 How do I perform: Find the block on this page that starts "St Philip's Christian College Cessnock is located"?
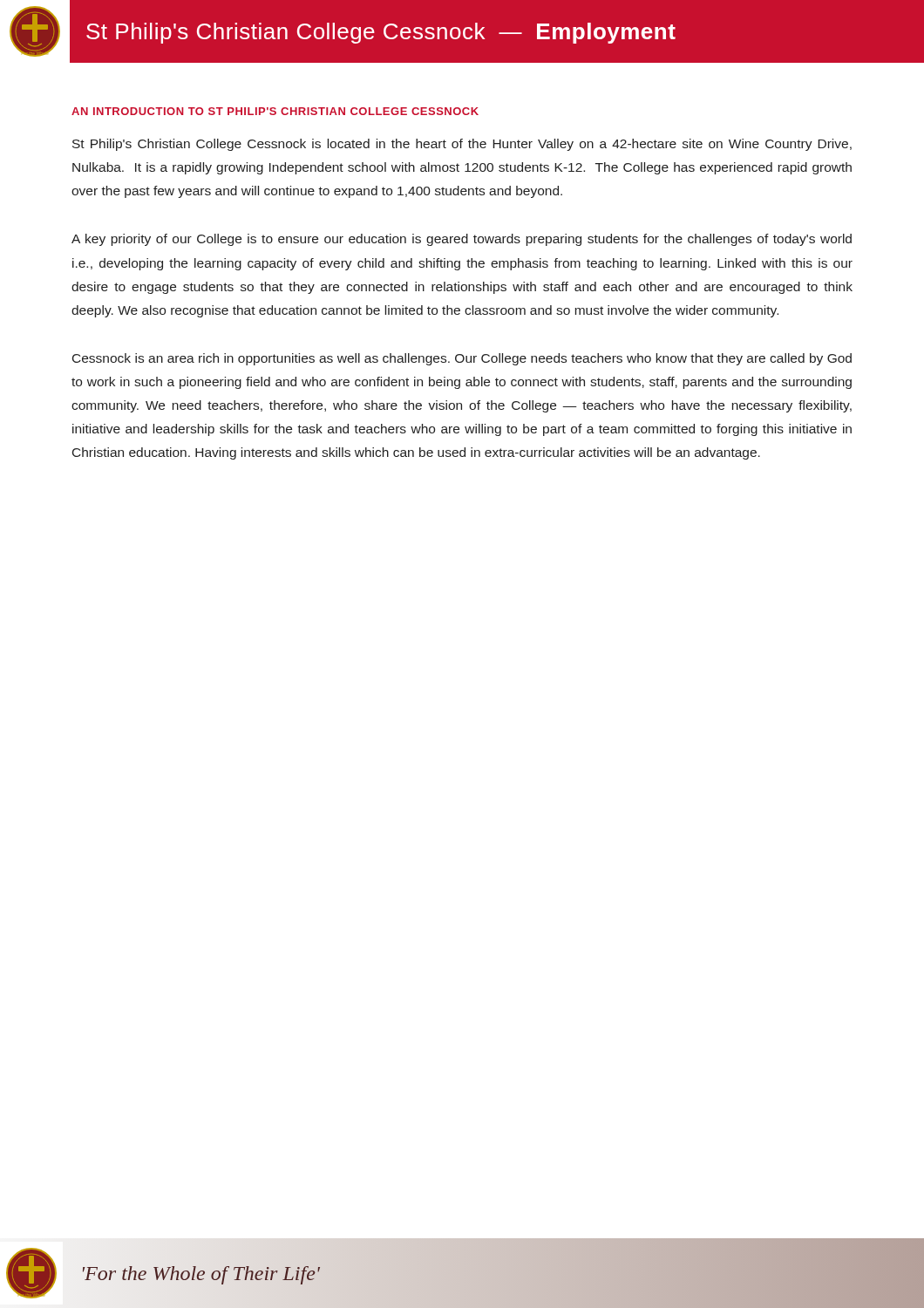[x=462, y=167]
